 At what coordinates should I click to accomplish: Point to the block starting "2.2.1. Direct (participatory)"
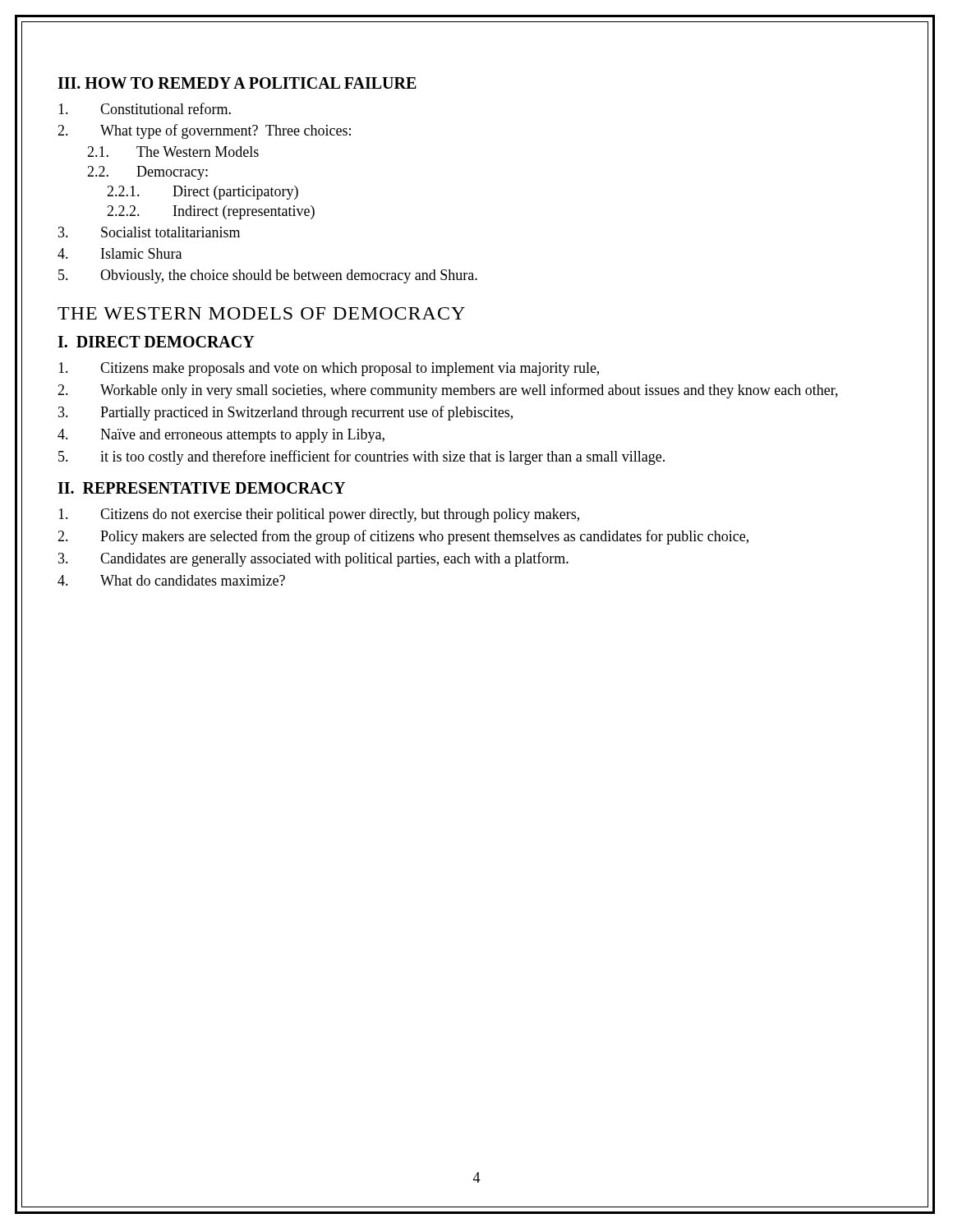pos(203,192)
